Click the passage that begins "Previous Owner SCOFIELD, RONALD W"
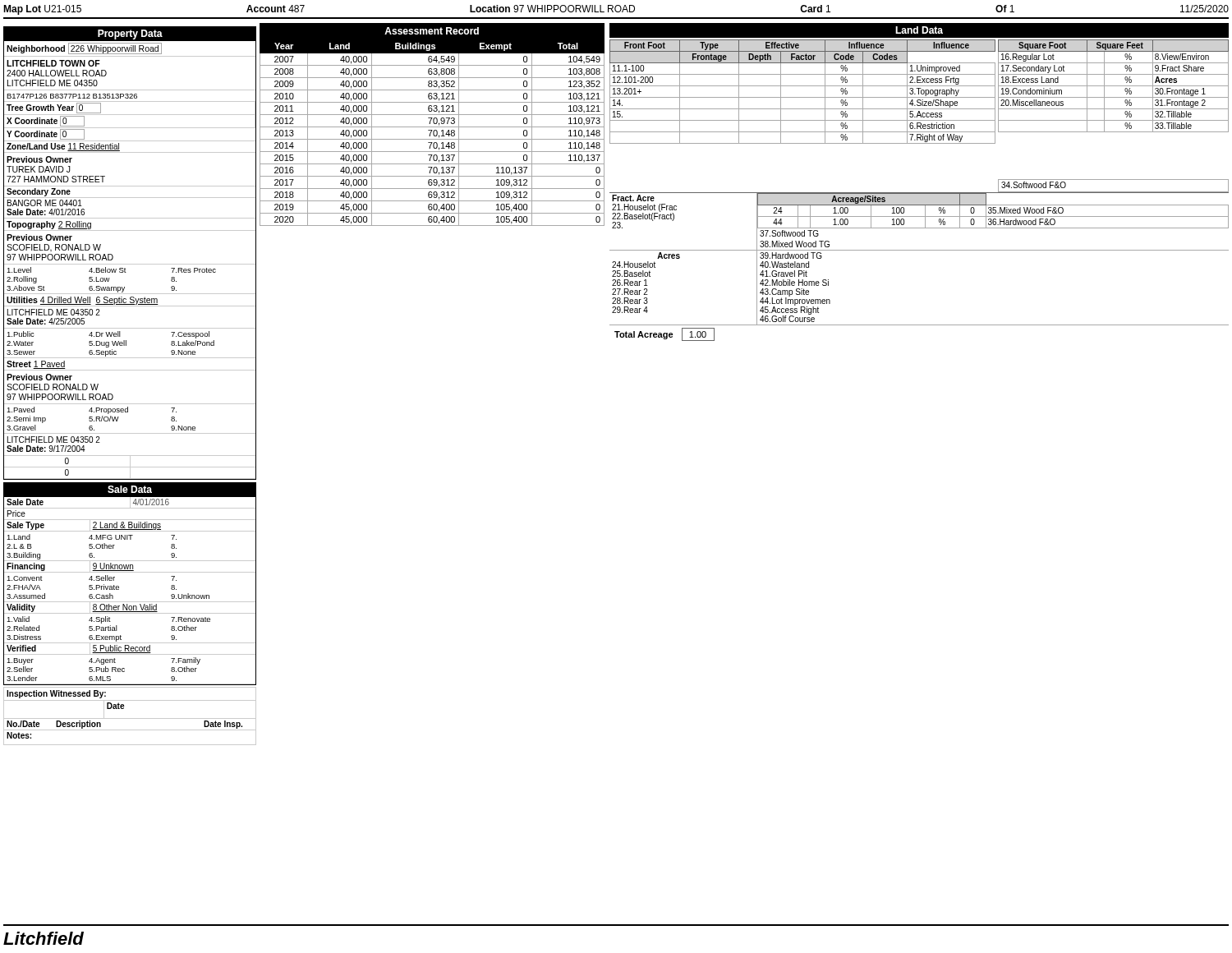The height and width of the screenshot is (953, 1232). click(x=39, y=237)
